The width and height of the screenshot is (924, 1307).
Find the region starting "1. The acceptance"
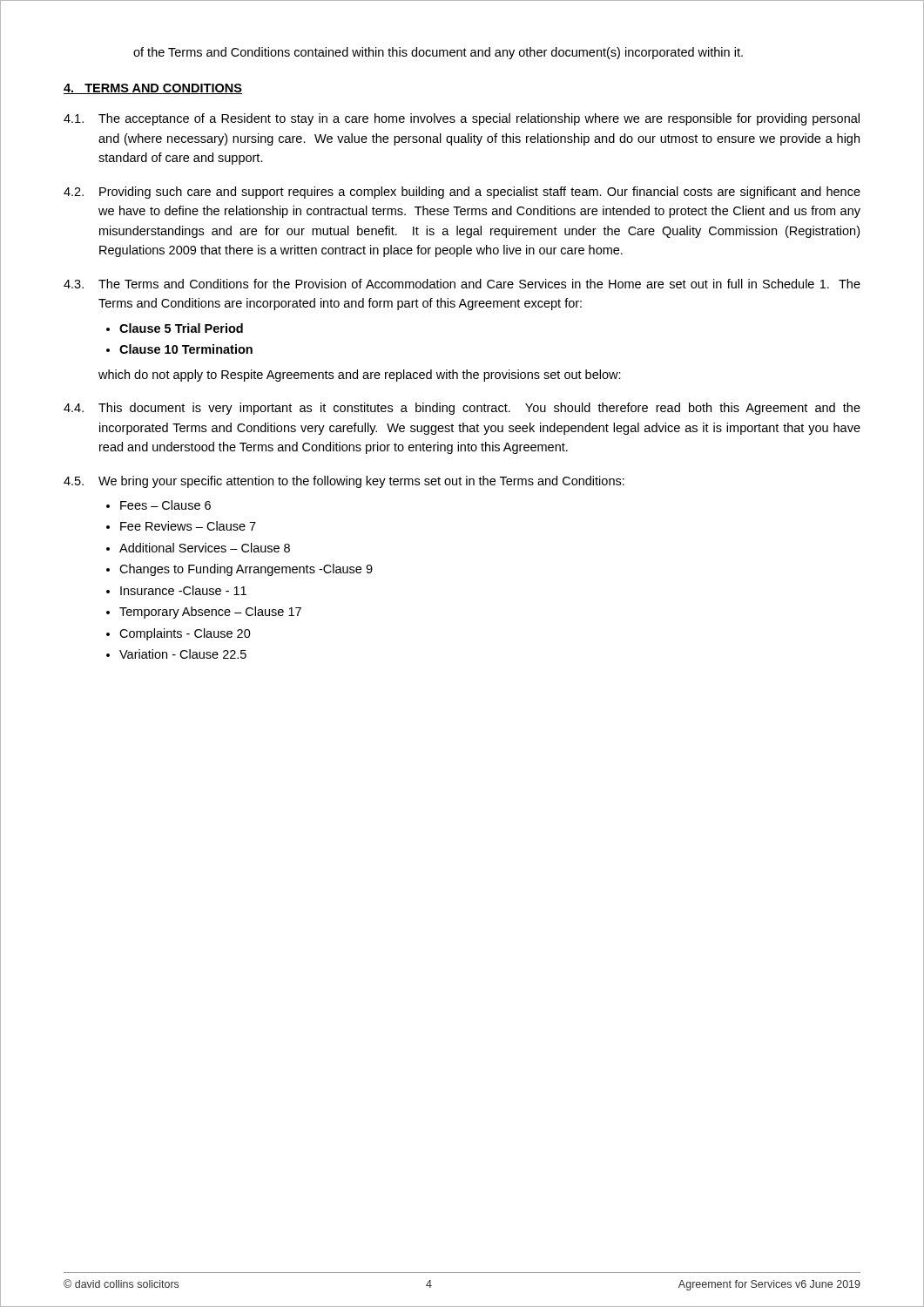462,139
